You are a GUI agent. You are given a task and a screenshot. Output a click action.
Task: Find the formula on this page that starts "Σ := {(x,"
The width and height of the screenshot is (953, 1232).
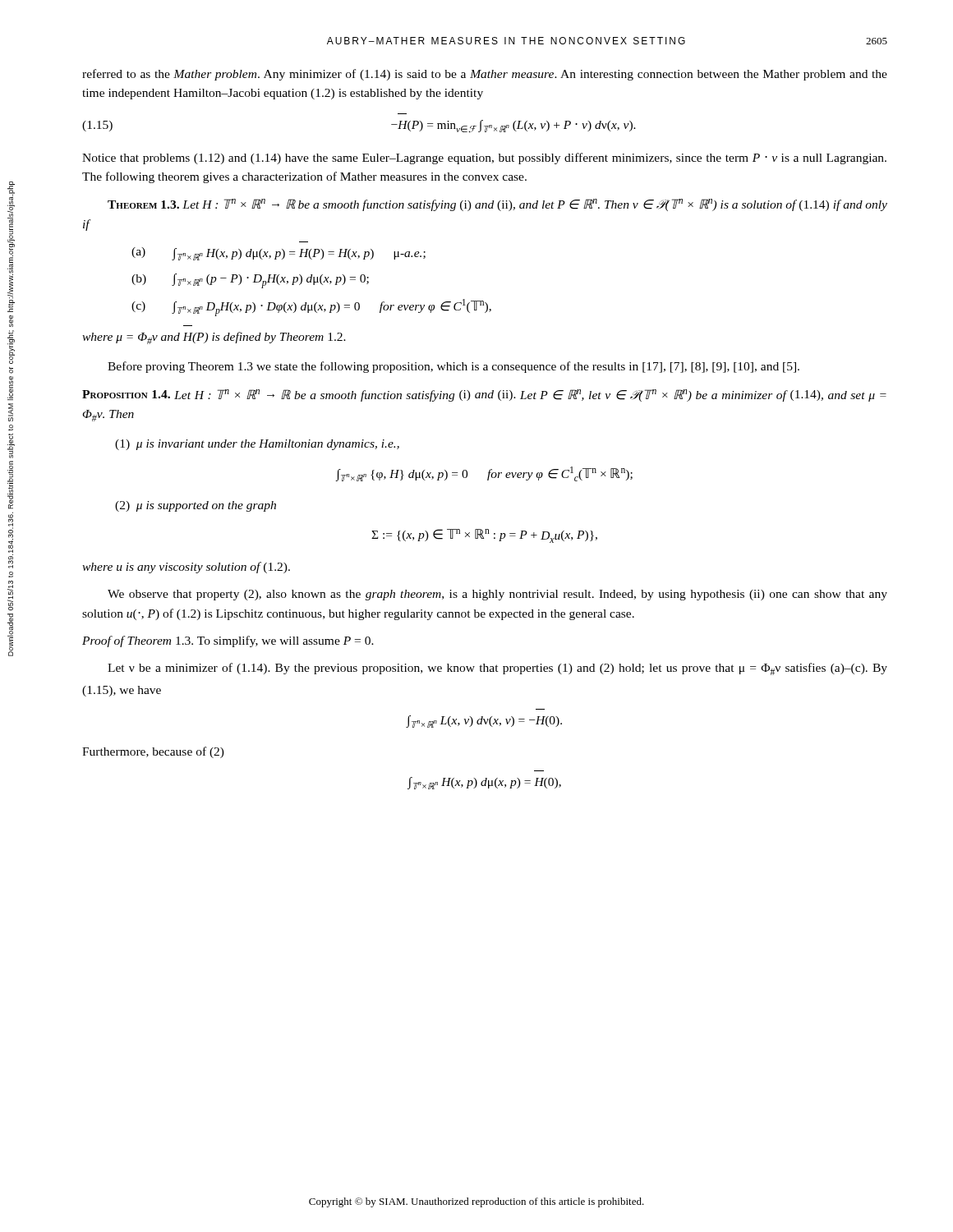pos(485,536)
